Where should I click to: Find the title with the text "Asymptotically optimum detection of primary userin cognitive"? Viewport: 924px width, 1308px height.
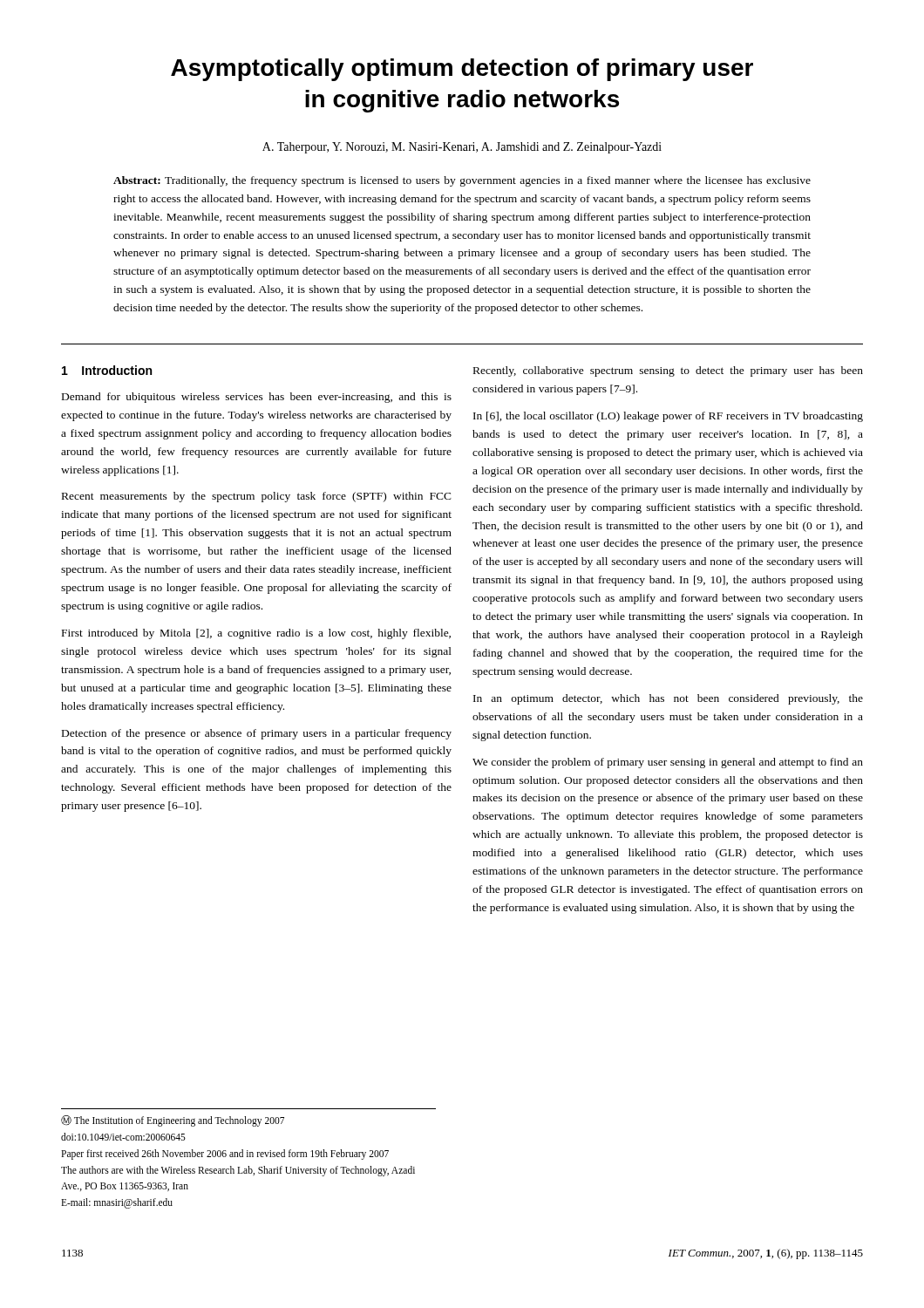(x=462, y=84)
